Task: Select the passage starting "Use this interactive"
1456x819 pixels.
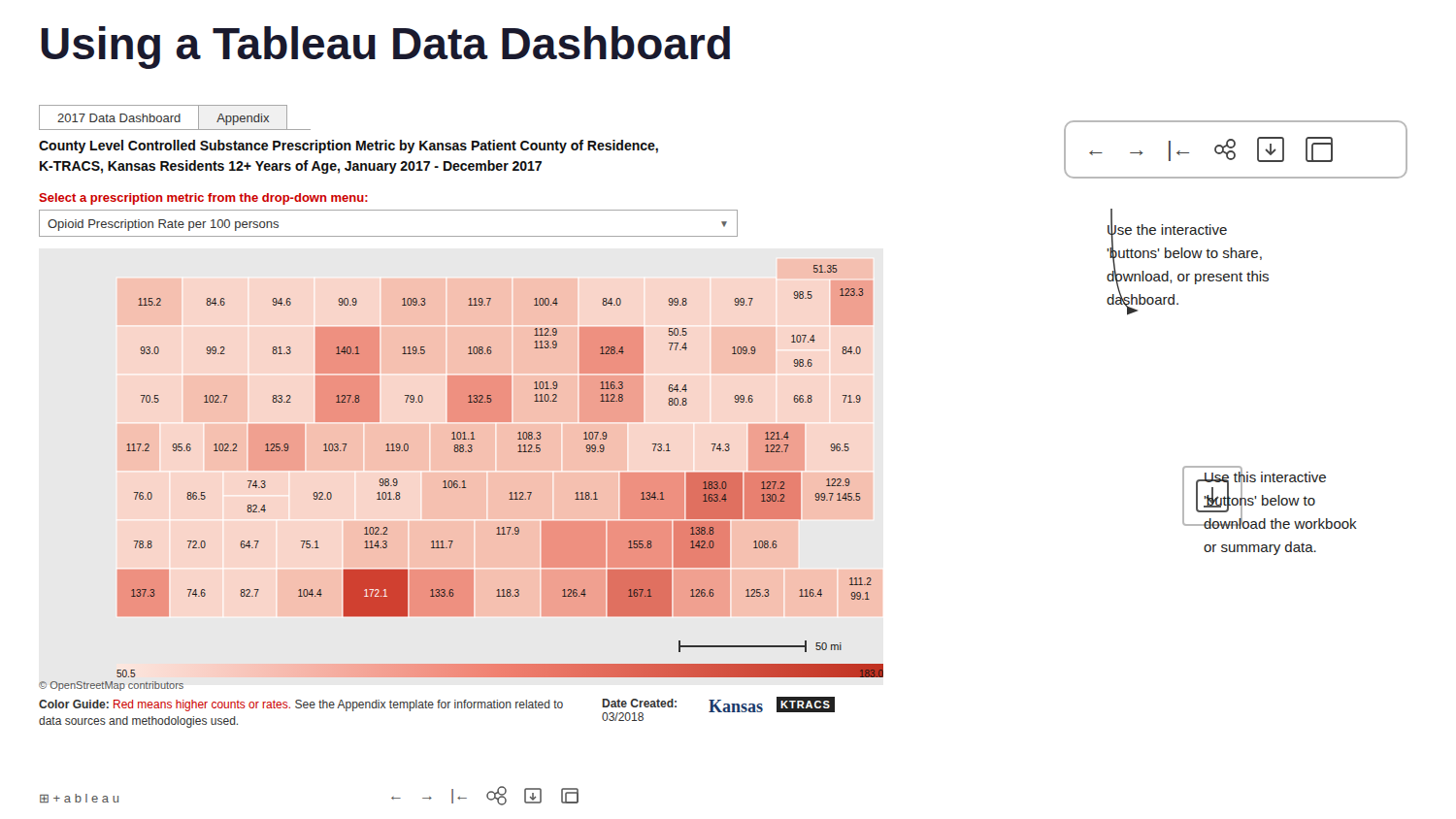Action: pyautogui.click(x=1280, y=512)
